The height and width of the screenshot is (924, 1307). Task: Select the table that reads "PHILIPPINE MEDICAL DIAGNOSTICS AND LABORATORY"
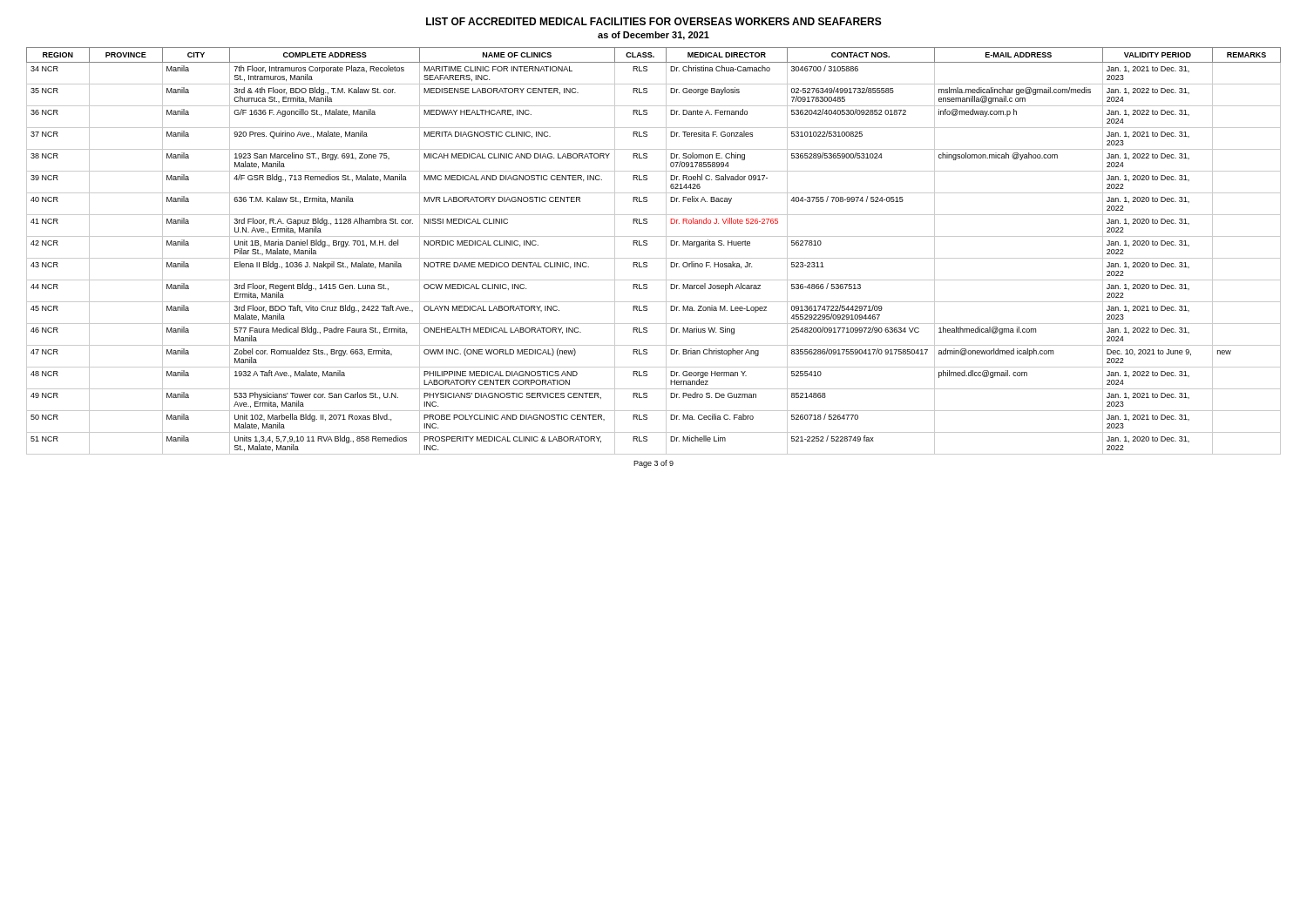coord(654,251)
